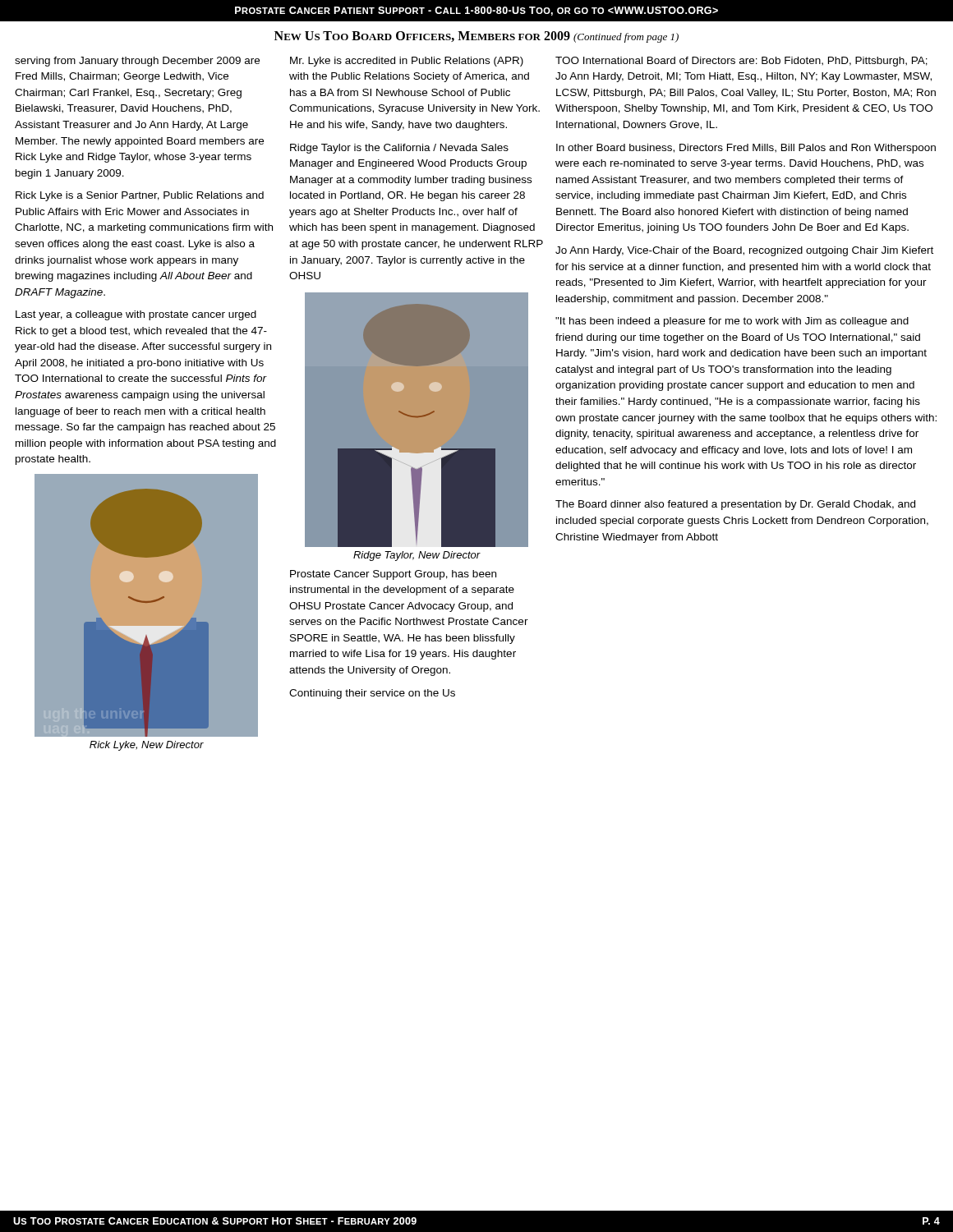Click the passage that begins "Ridge Taylor is"
The image size is (953, 1232).
click(x=417, y=212)
